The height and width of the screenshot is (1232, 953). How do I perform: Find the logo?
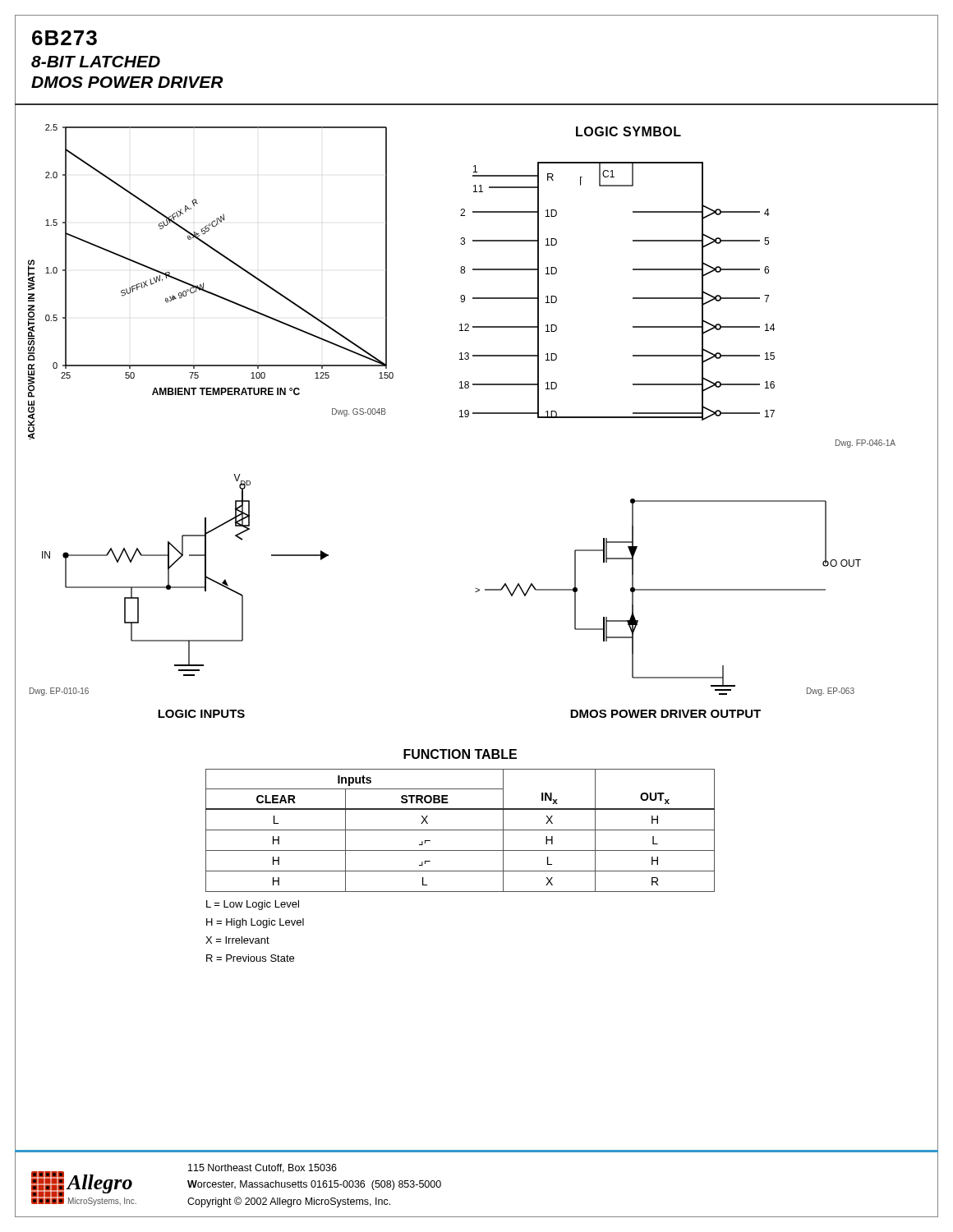click(x=97, y=1185)
